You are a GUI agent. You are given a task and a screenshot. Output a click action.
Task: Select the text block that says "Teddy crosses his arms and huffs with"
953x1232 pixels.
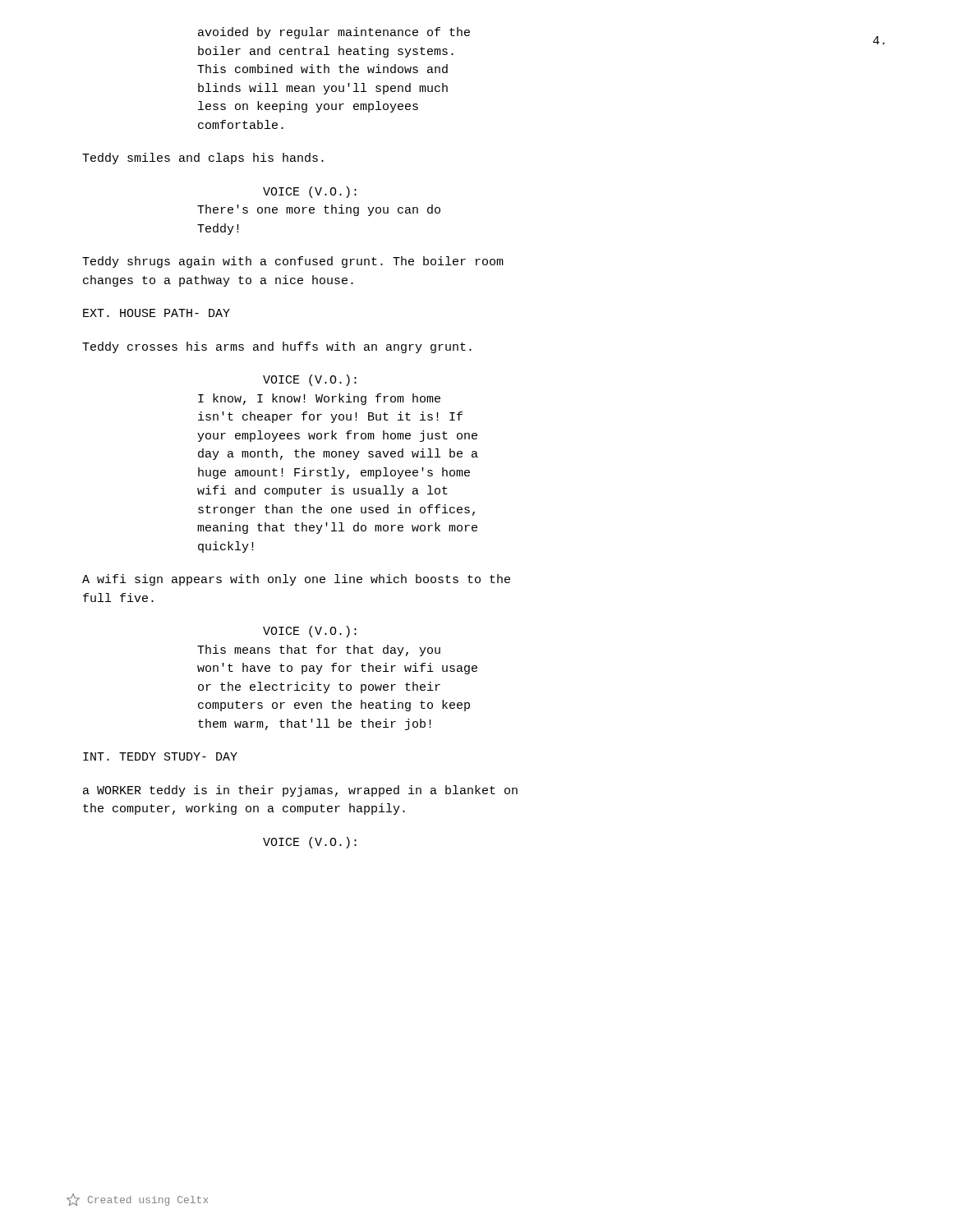tap(278, 347)
